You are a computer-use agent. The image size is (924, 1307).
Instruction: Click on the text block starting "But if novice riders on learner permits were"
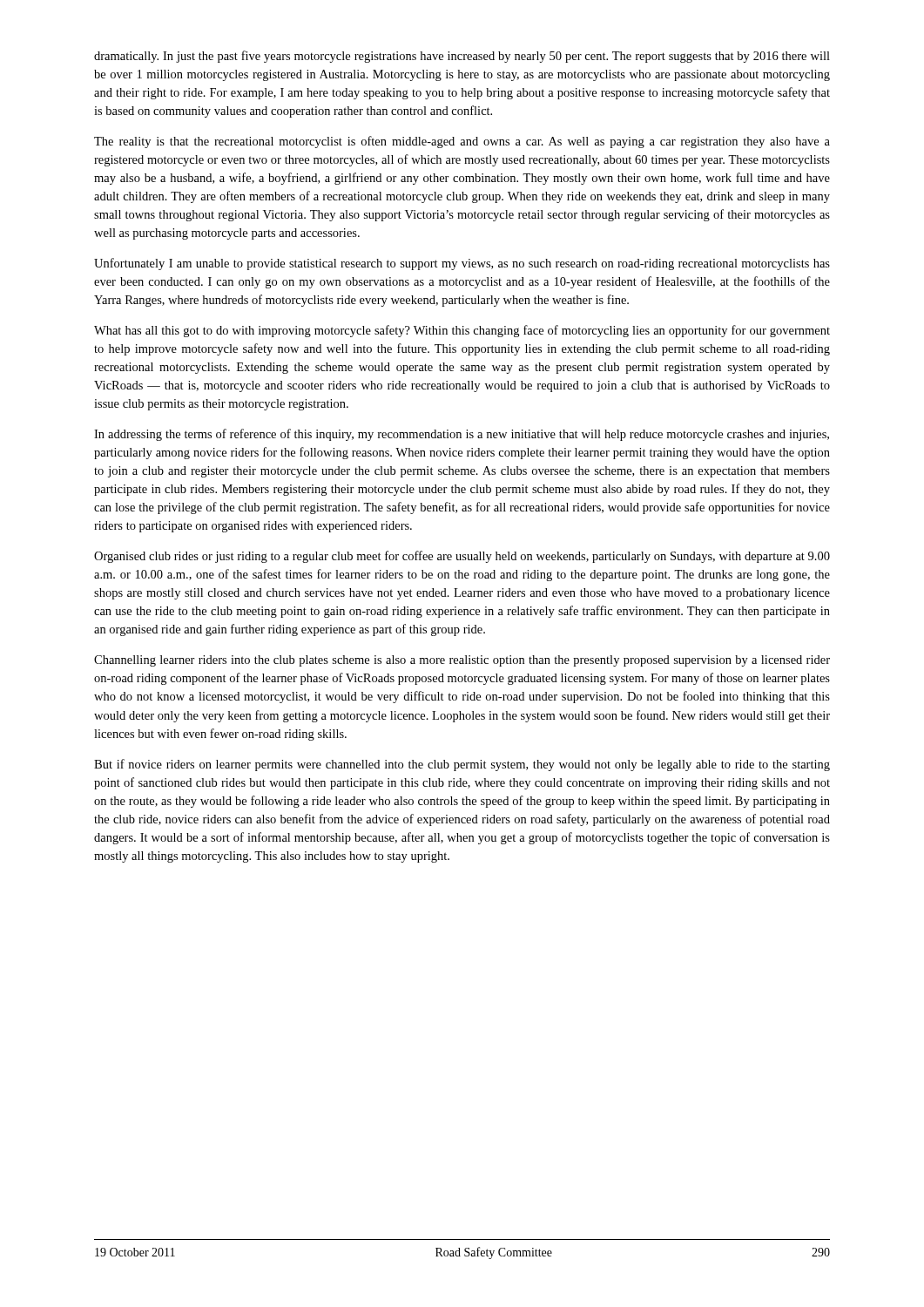click(x=462, y=809)
